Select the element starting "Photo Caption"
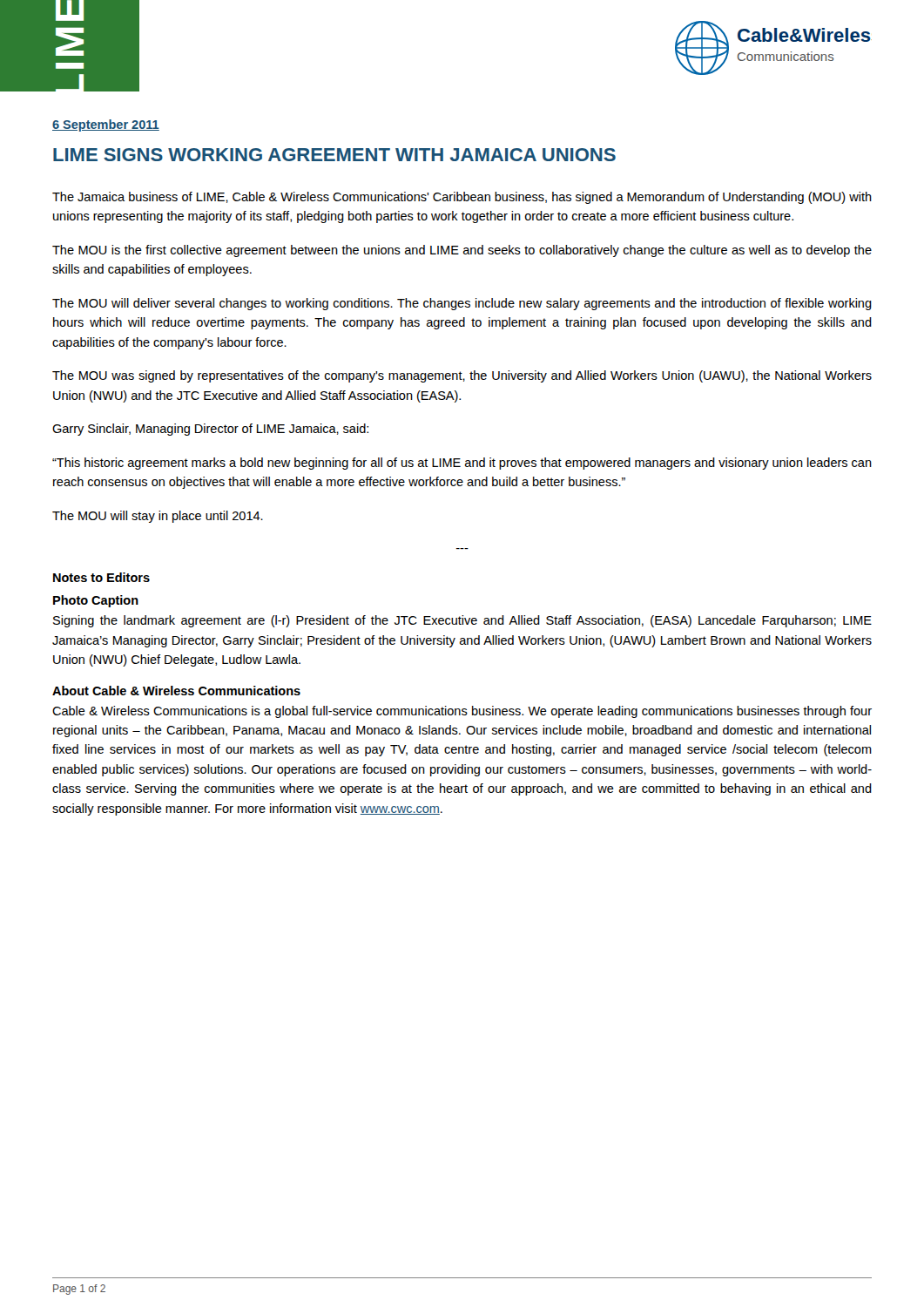 pos(95,600)
